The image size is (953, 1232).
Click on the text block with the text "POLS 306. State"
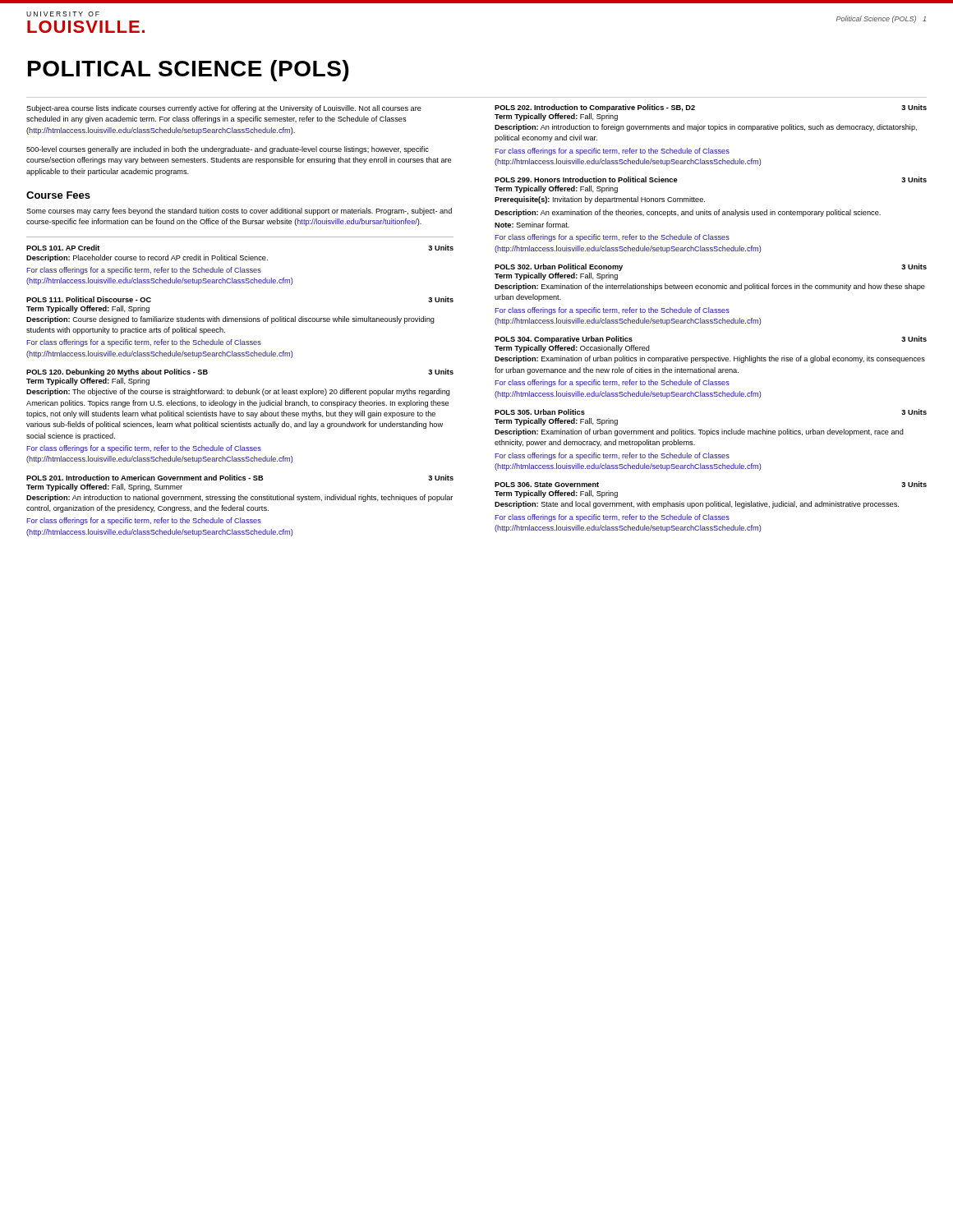(711, 507)
